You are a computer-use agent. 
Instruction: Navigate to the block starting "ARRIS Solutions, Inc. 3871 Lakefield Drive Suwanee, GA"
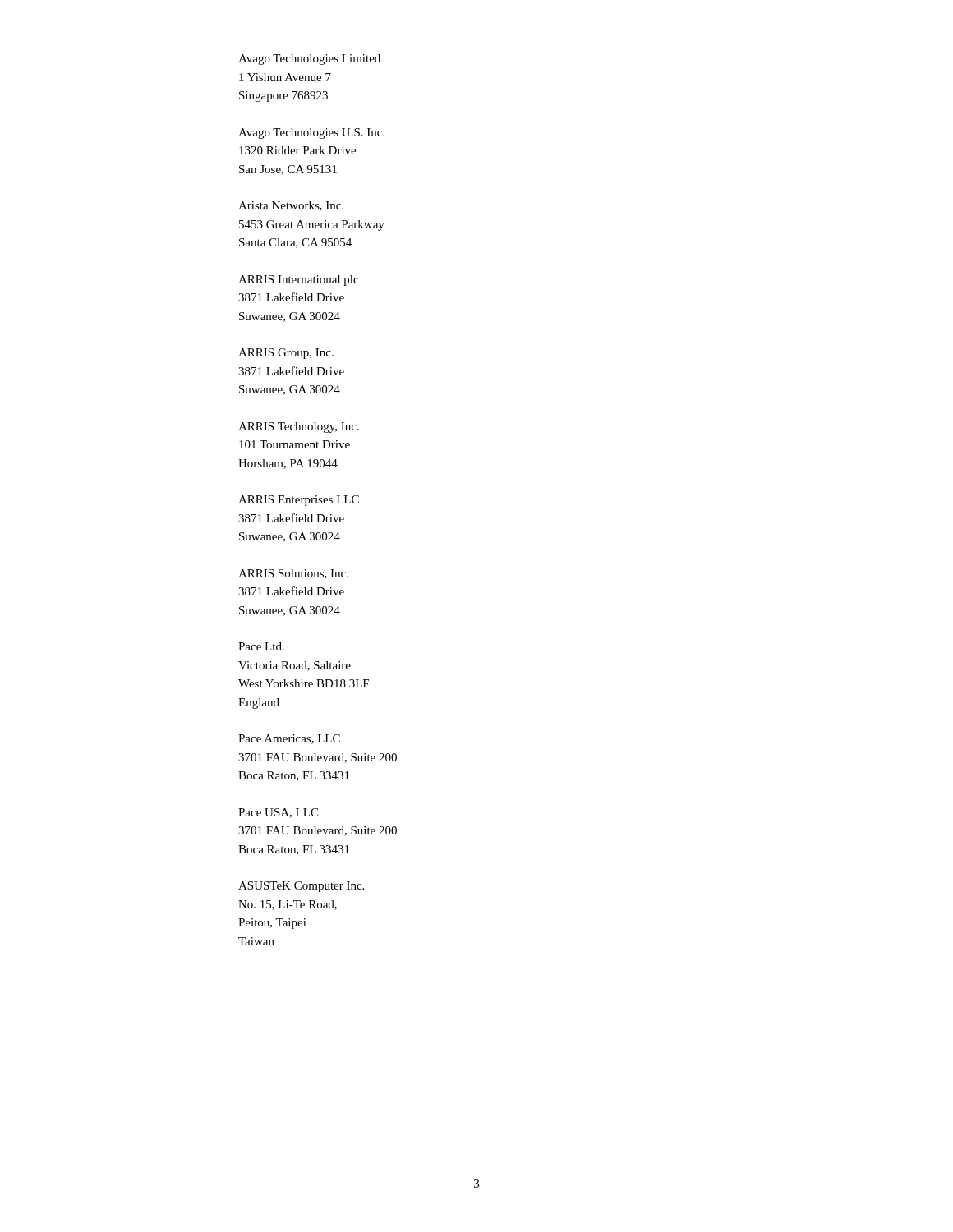pyautogui.click(x=294, y=591)
